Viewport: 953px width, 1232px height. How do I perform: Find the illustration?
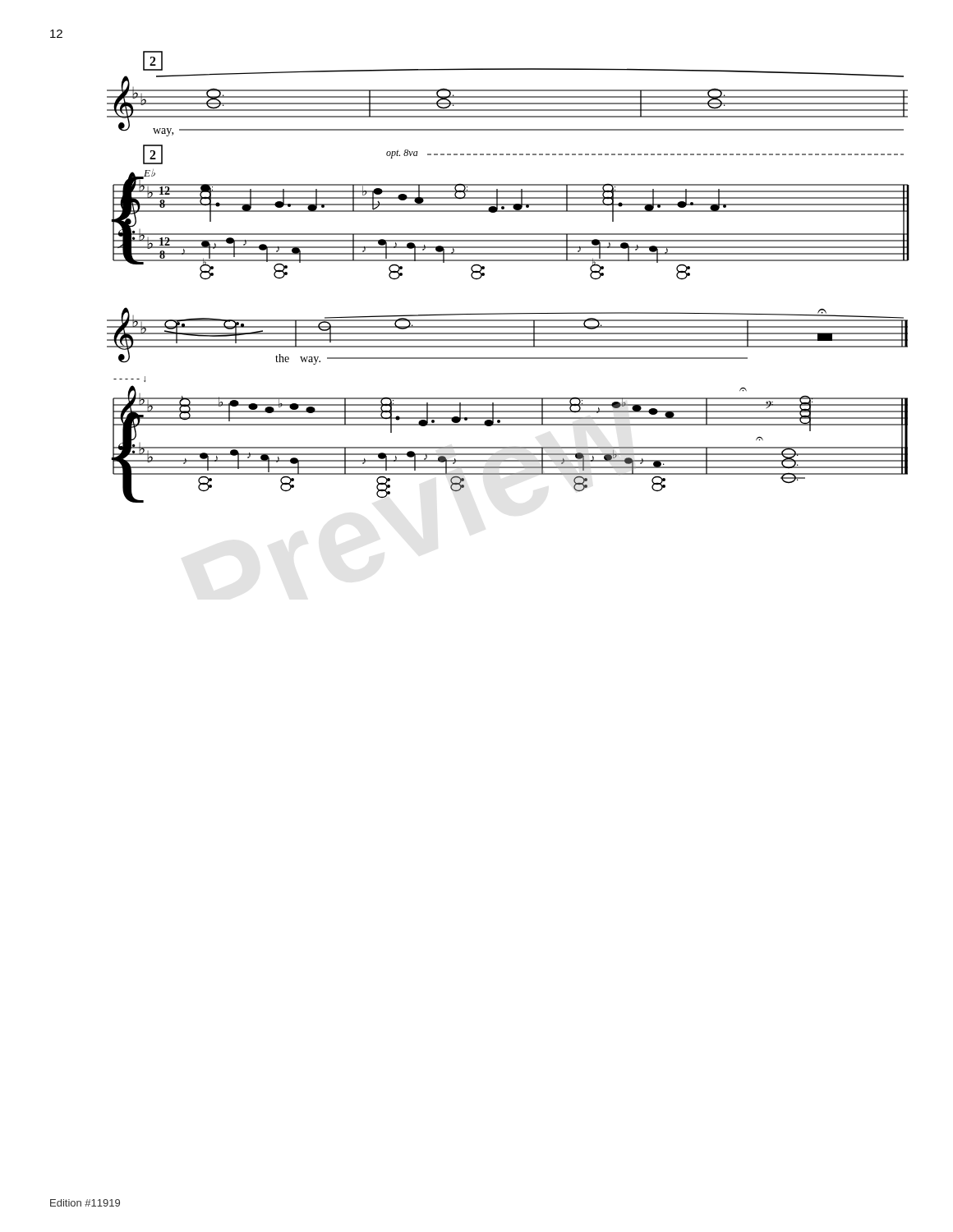[x=481, y=408]
